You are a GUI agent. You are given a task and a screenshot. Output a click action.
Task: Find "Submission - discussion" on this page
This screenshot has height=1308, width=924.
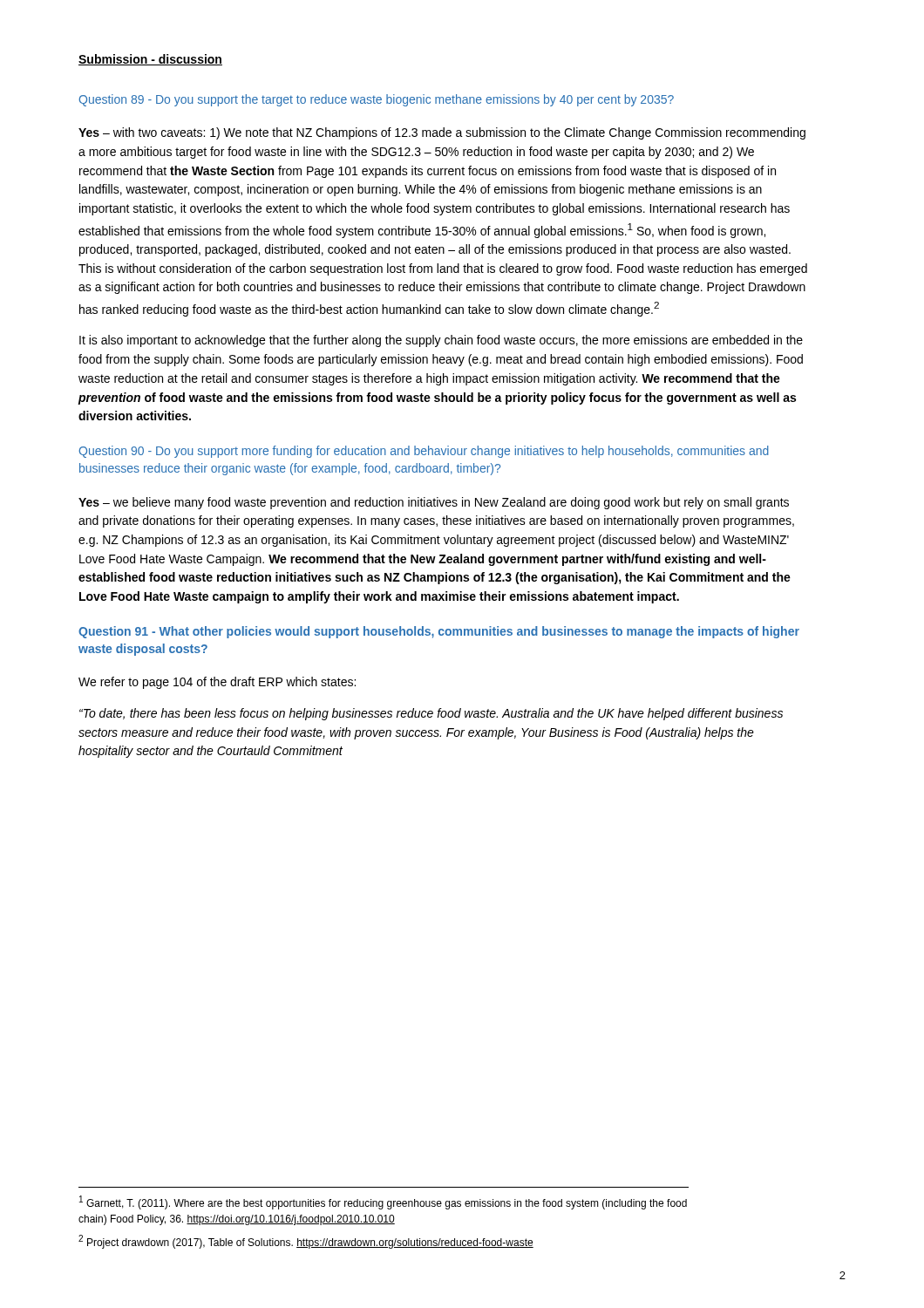150,59
